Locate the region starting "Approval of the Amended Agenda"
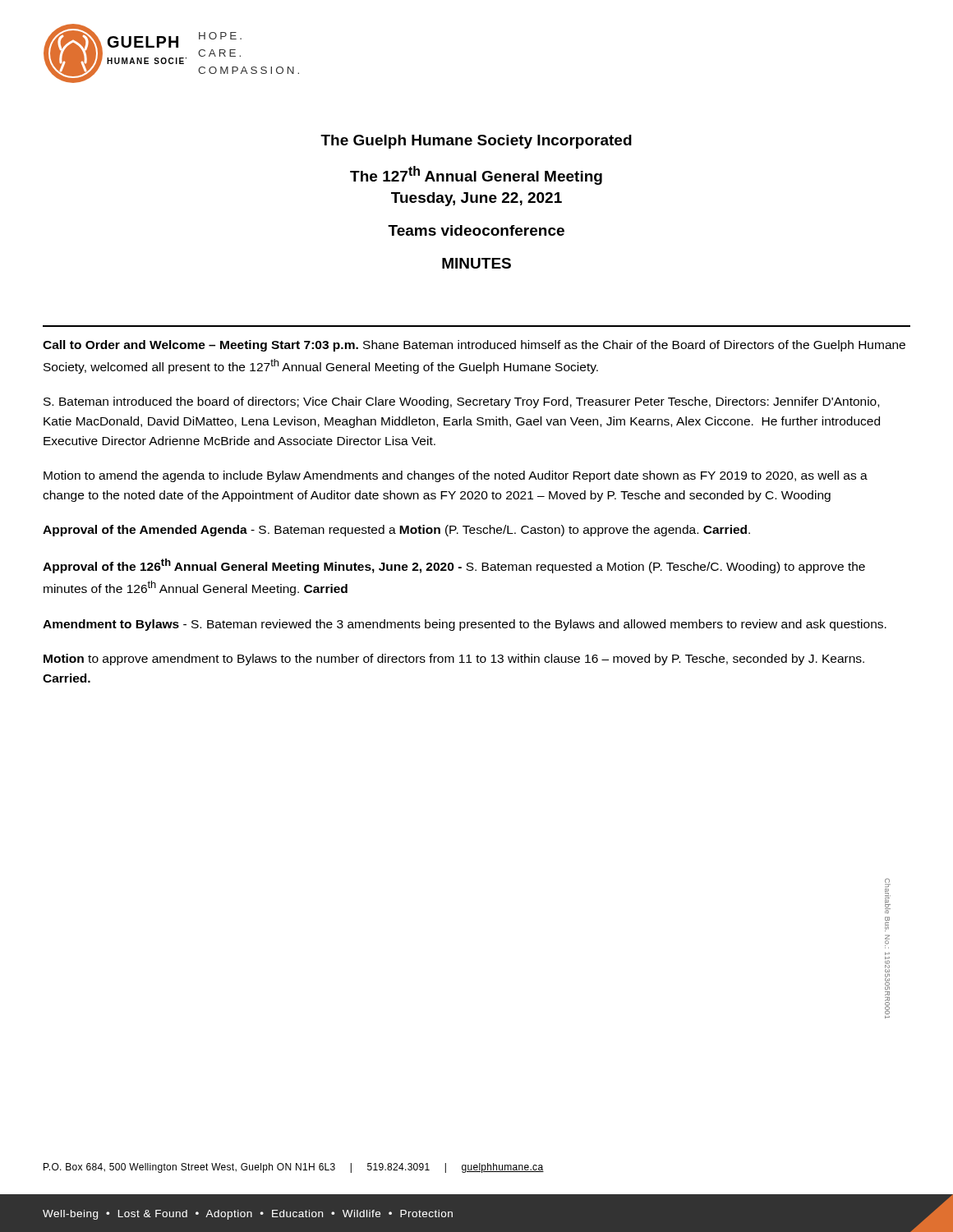This screenshot has width=953, height=1232. [397, 530]
